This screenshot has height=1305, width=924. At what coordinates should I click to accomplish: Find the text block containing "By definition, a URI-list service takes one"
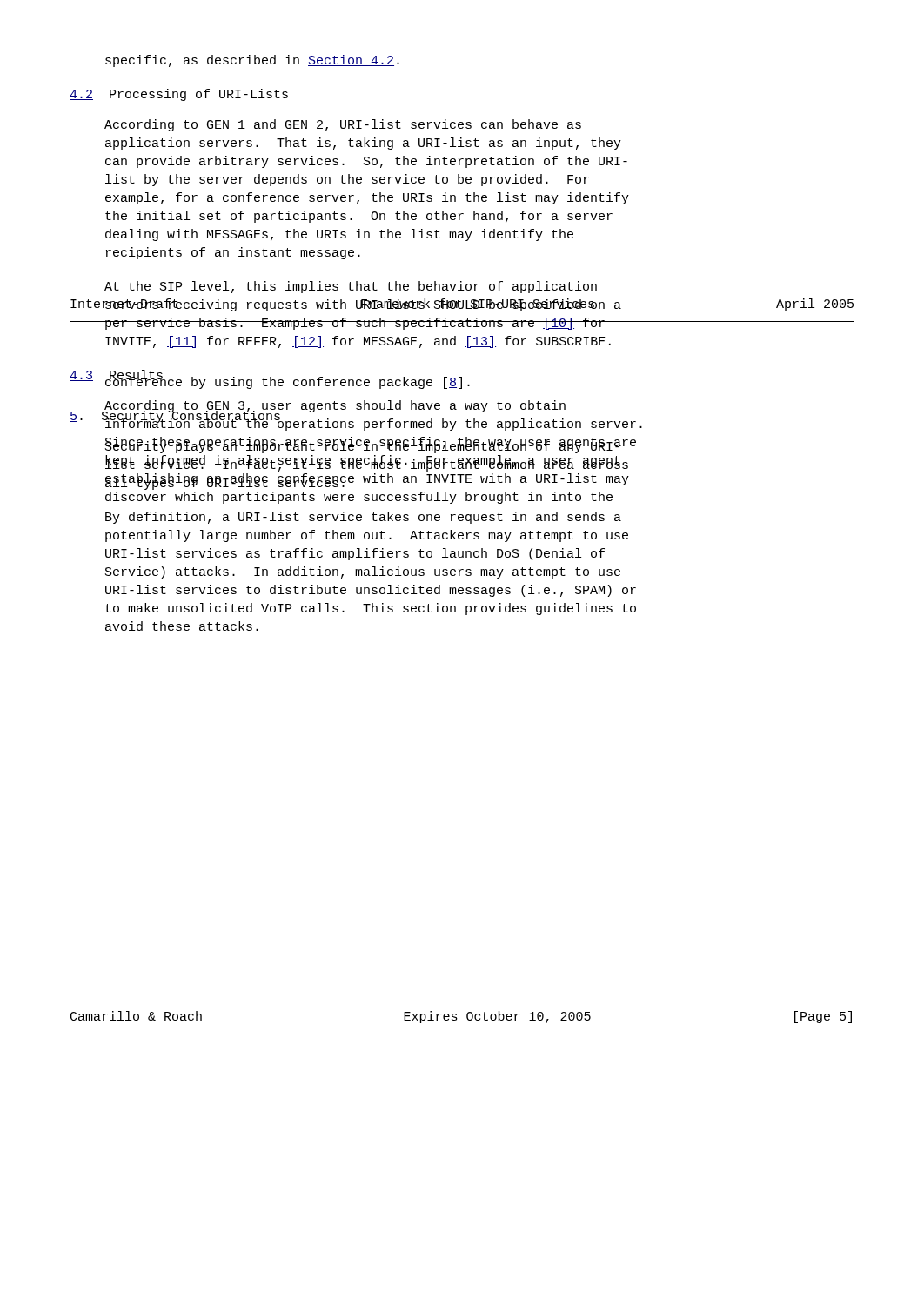pyautogui.click(x=371, y=573)
